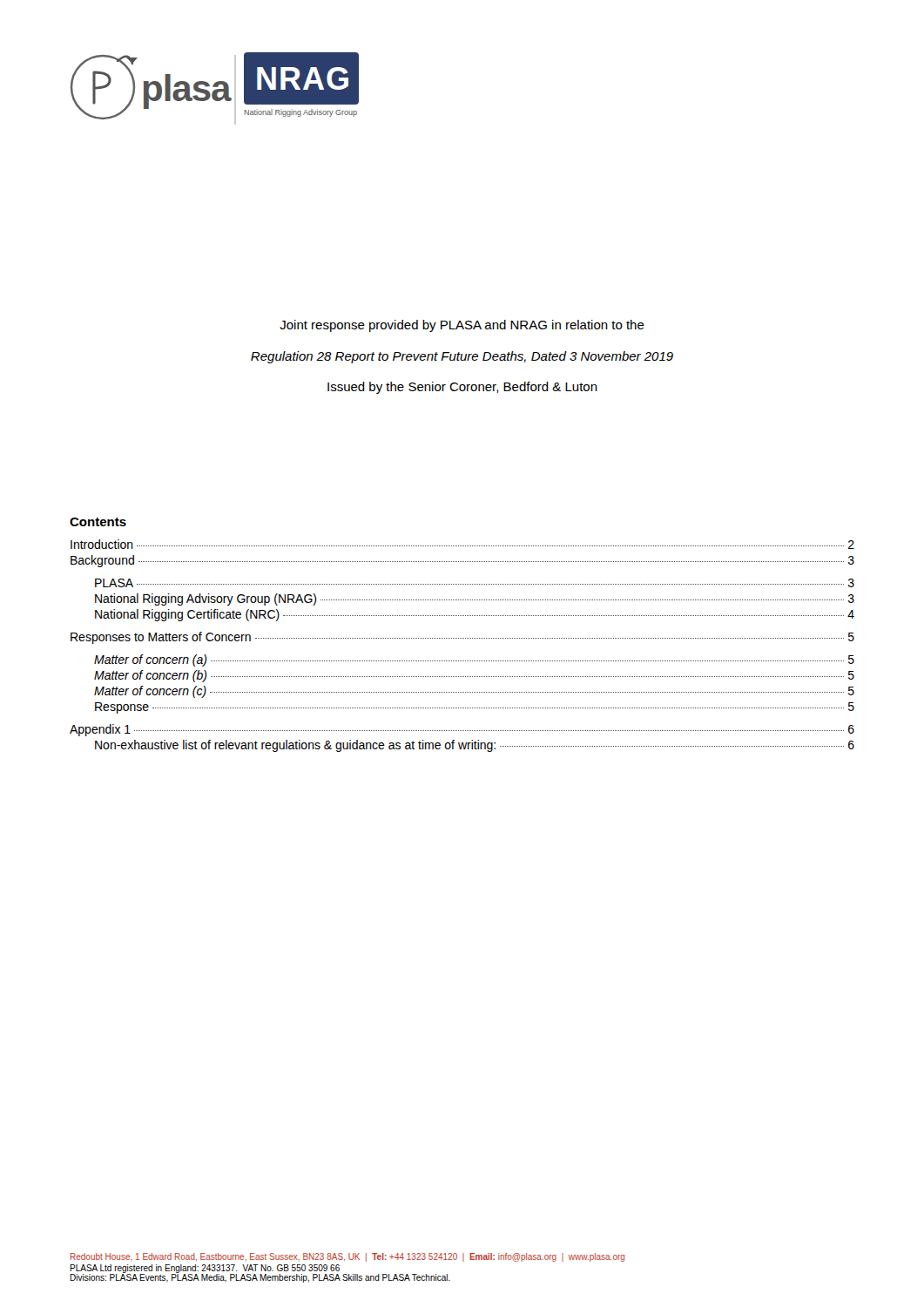Find the list item with the text "Appendix 1 6"
924x1307 pixels.
(x=462, y=729)
